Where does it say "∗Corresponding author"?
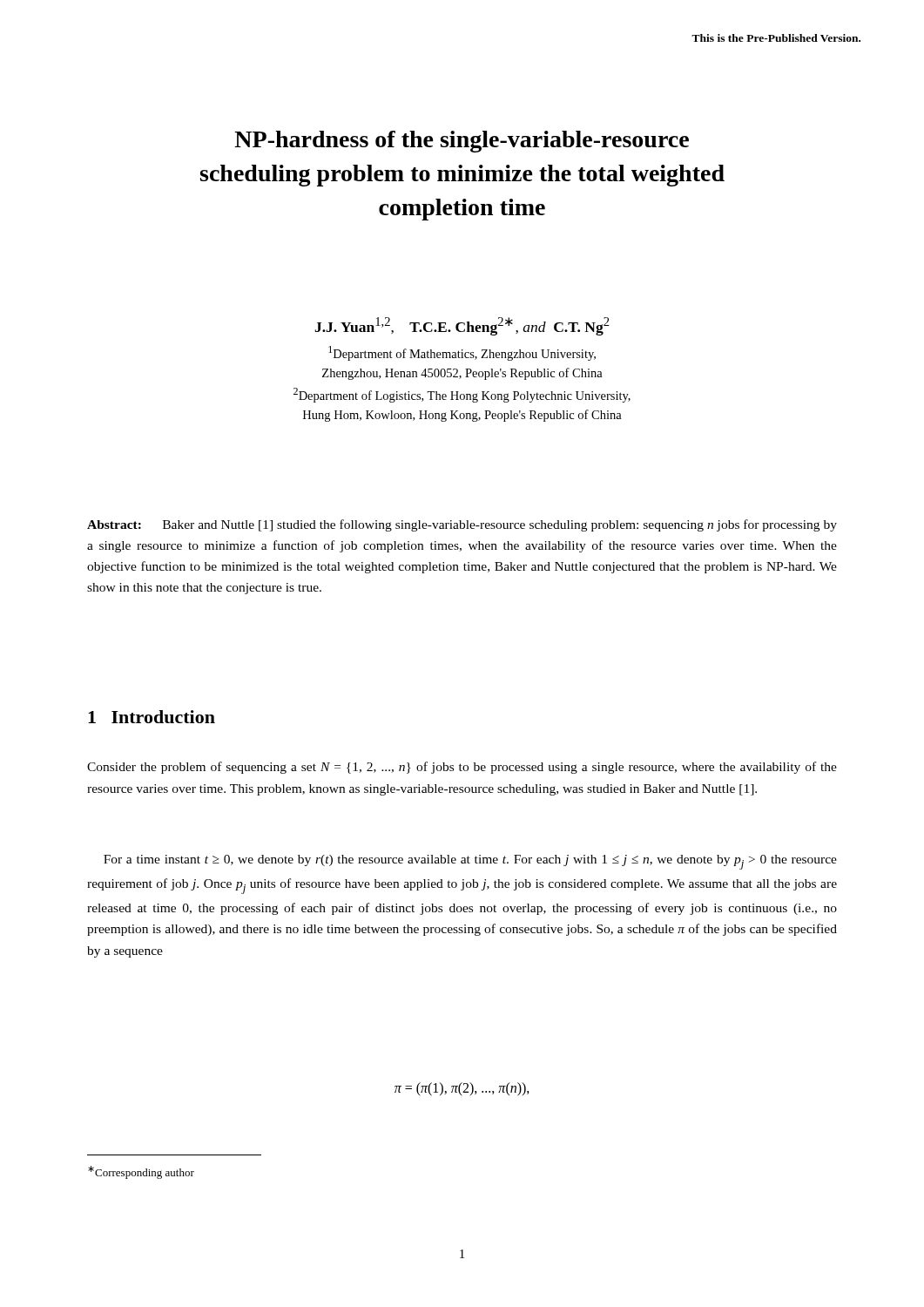Image resolution: width=924 pixels, height=1307 pixels. click(x=141, y=1171)
